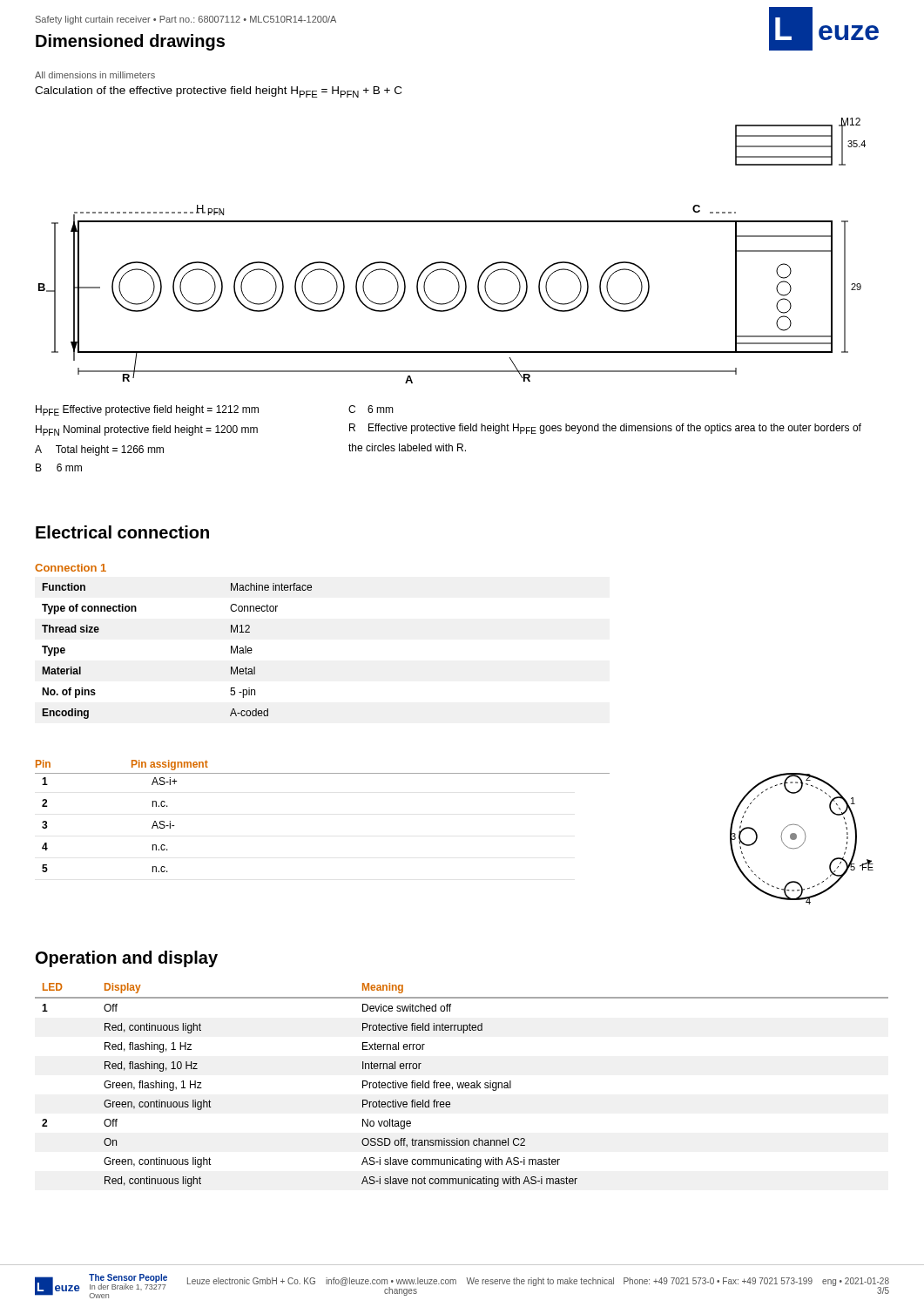
Task: Navigate to the region starting "Connection 1"
Action: click(71, 568)
